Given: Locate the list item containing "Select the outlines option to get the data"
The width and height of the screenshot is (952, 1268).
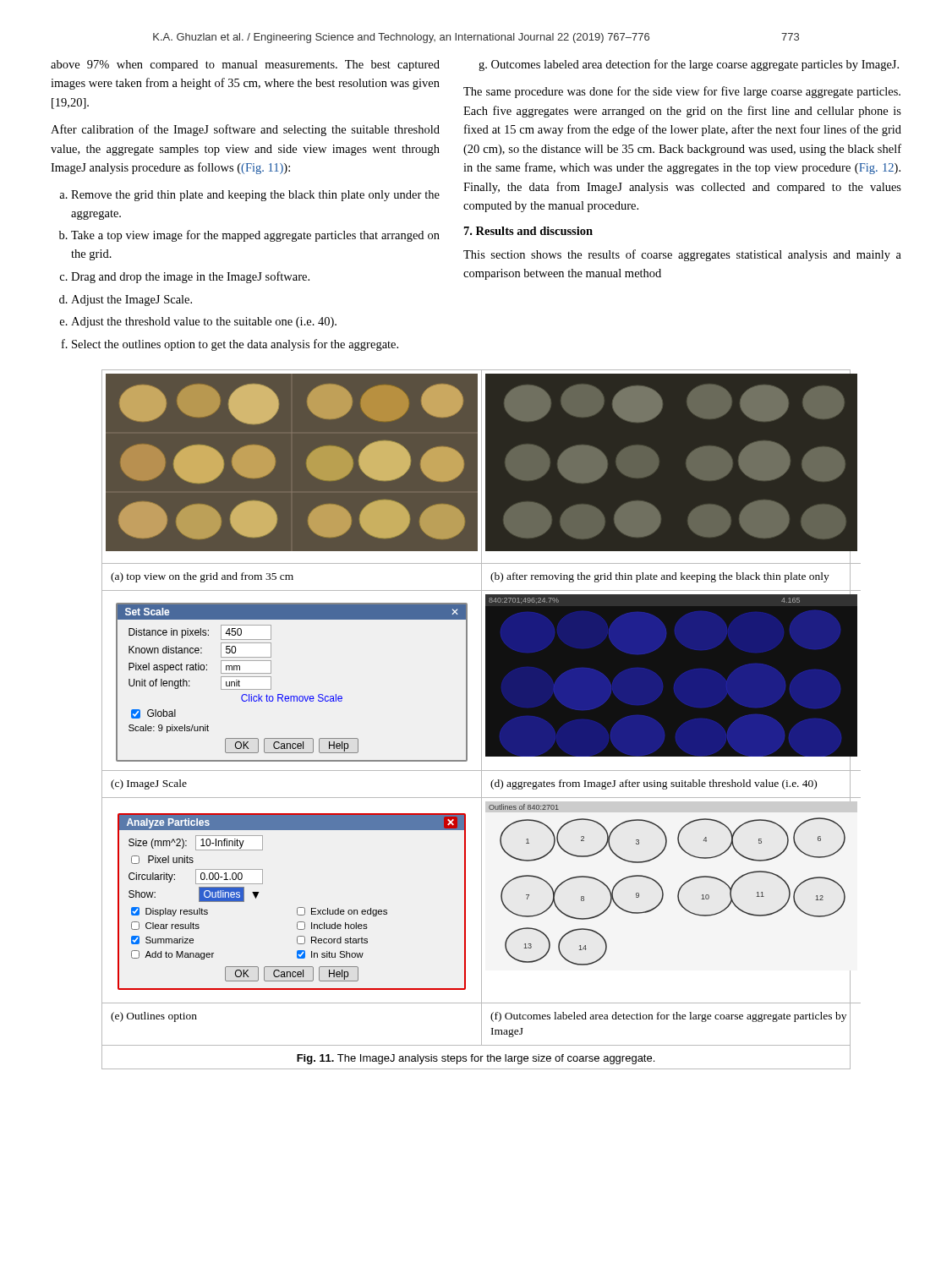Looking at the screenshot, I should [x=235, y=344].
